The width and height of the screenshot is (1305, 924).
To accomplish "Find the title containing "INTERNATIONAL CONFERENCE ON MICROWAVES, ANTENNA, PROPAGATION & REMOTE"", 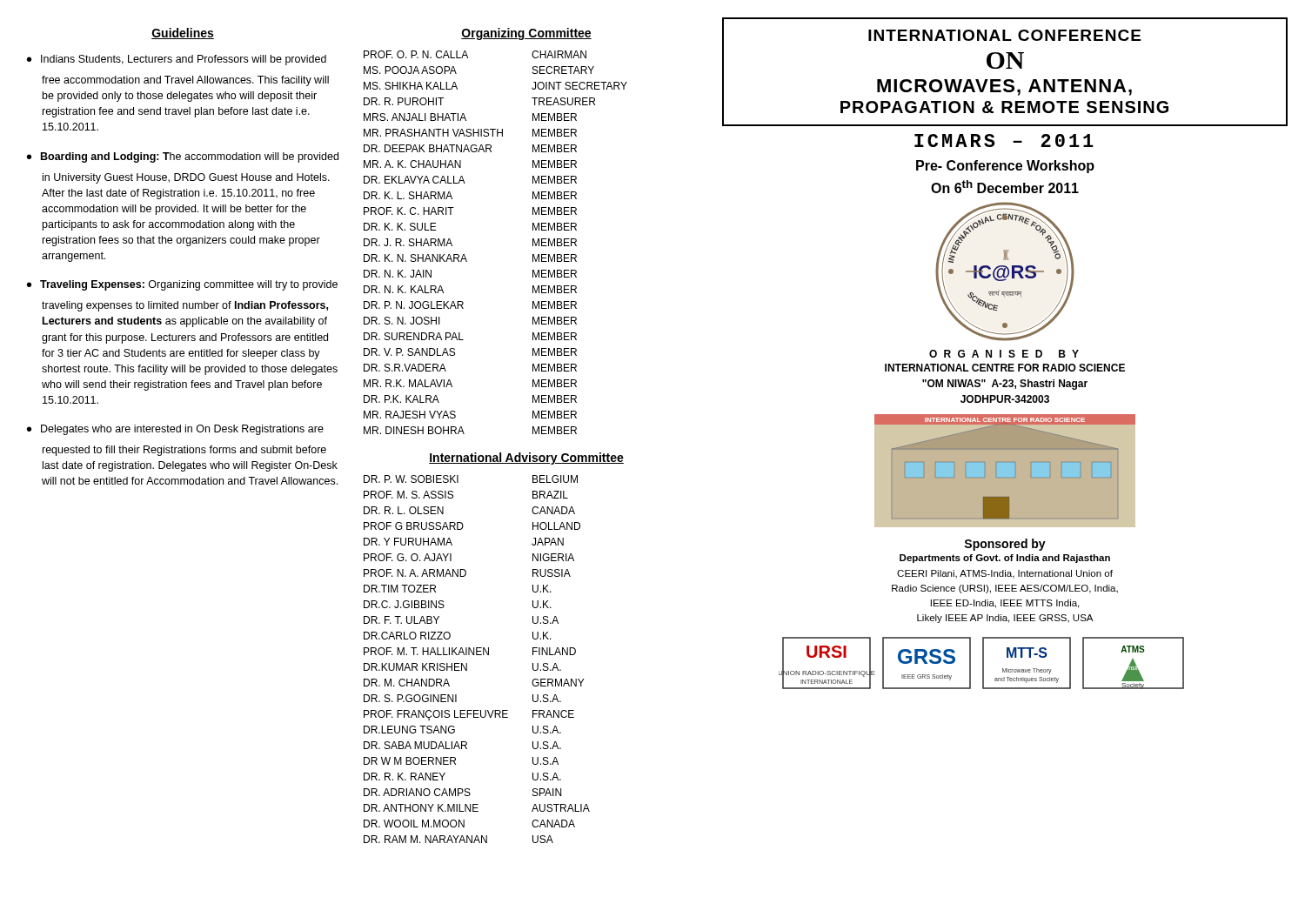I will coord(1005,72).
